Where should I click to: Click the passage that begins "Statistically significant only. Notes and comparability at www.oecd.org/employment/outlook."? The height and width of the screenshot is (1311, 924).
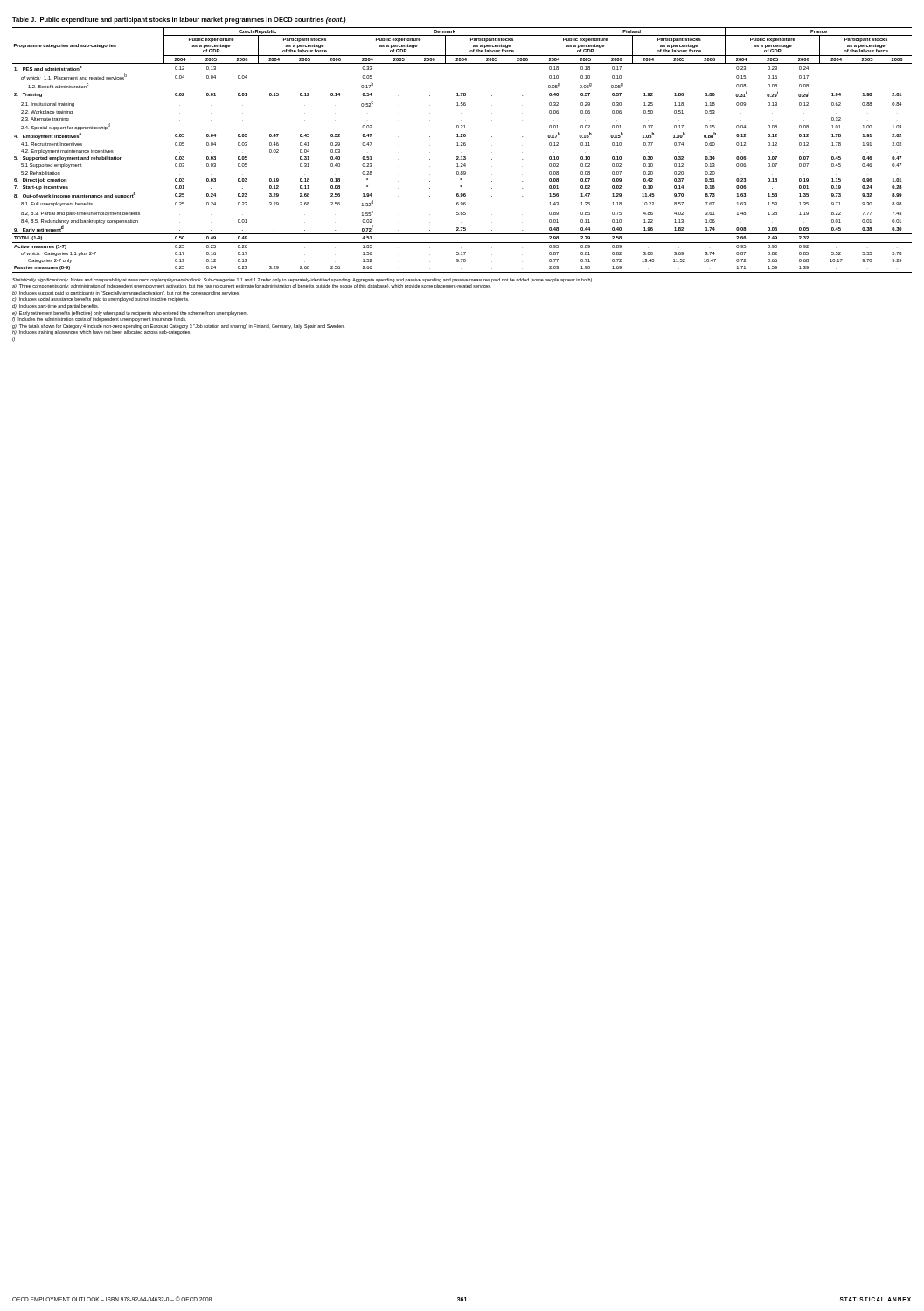302,280
